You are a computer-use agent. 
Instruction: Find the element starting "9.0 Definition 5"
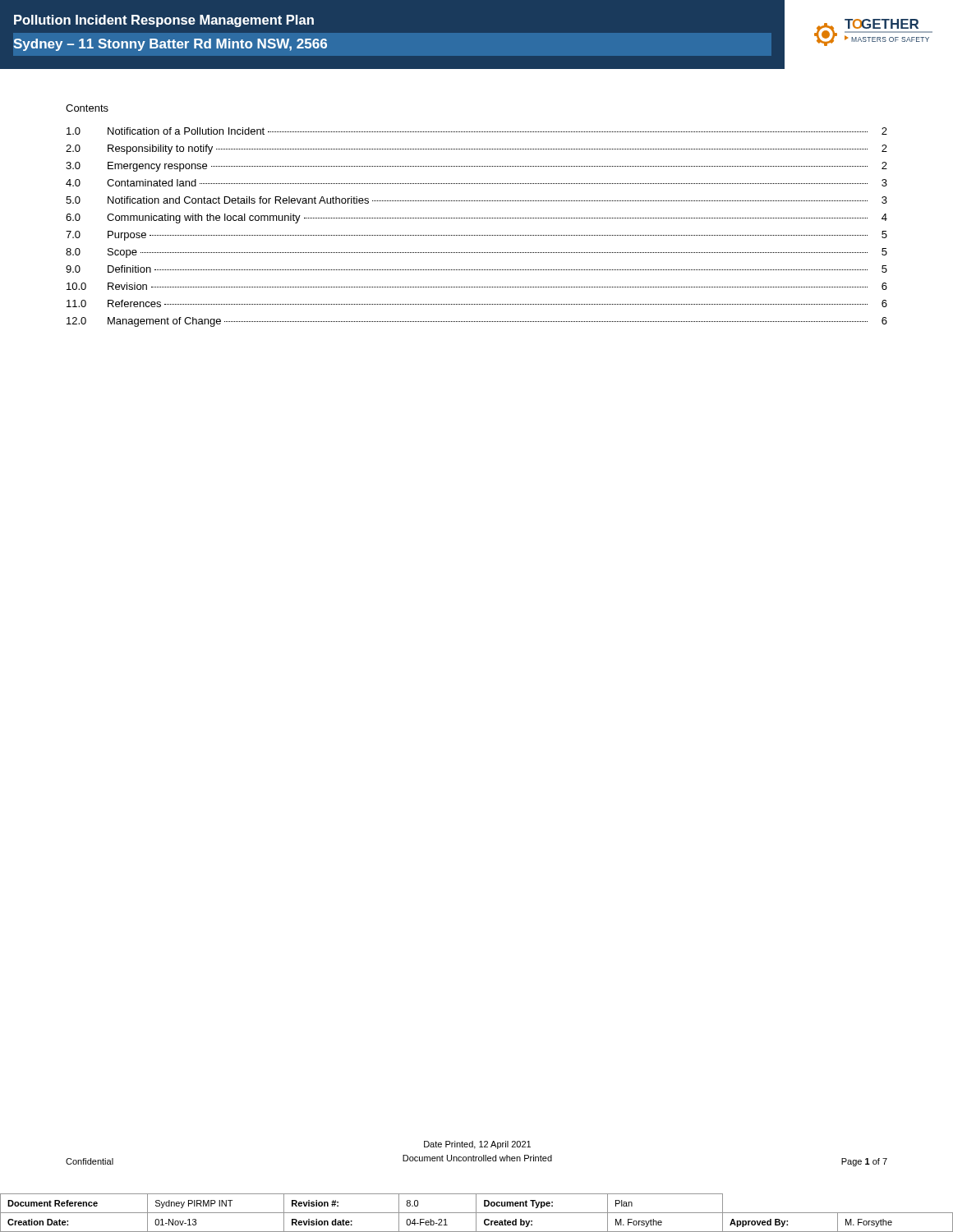tap(476, 269)
